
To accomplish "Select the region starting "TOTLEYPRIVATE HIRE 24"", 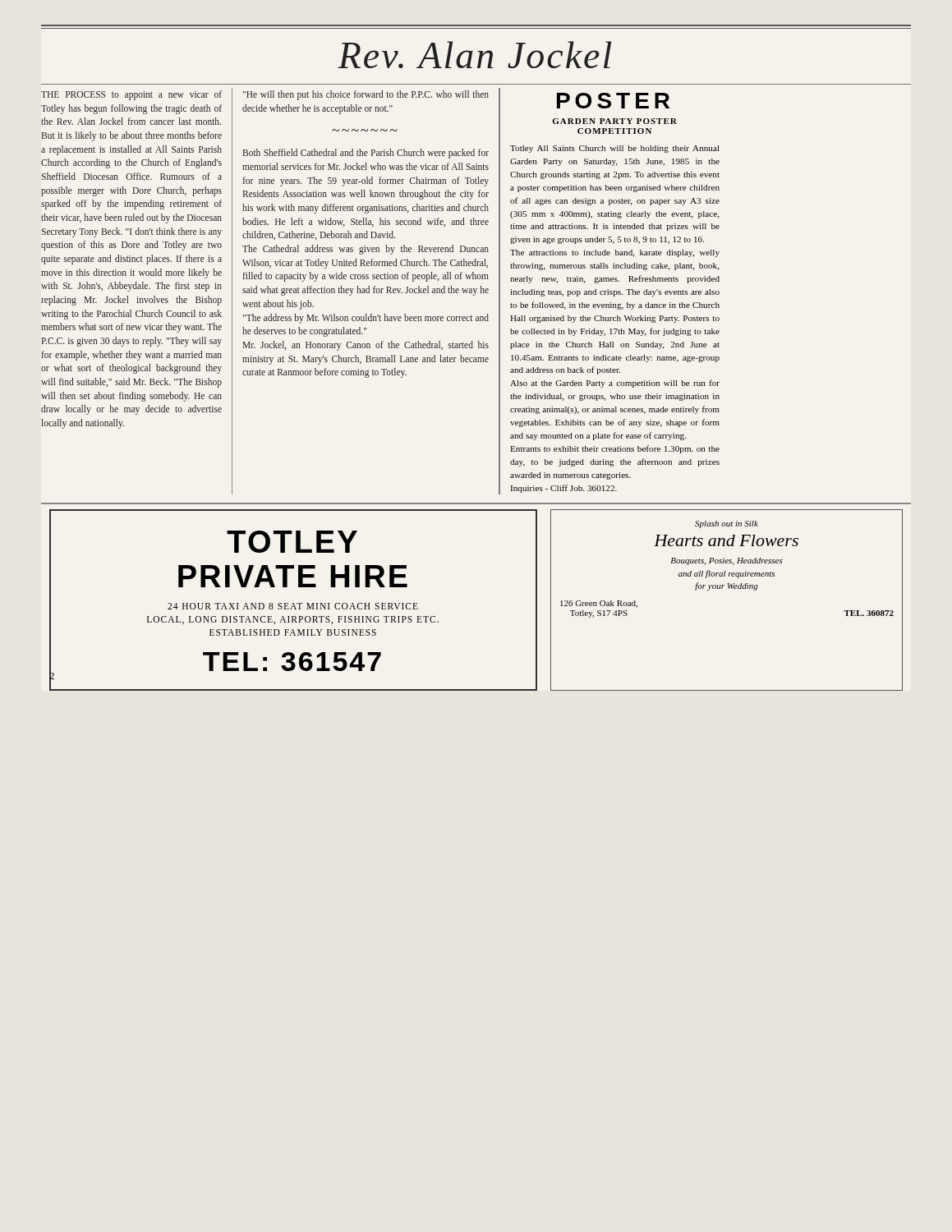I will click(x=293, y=601).
